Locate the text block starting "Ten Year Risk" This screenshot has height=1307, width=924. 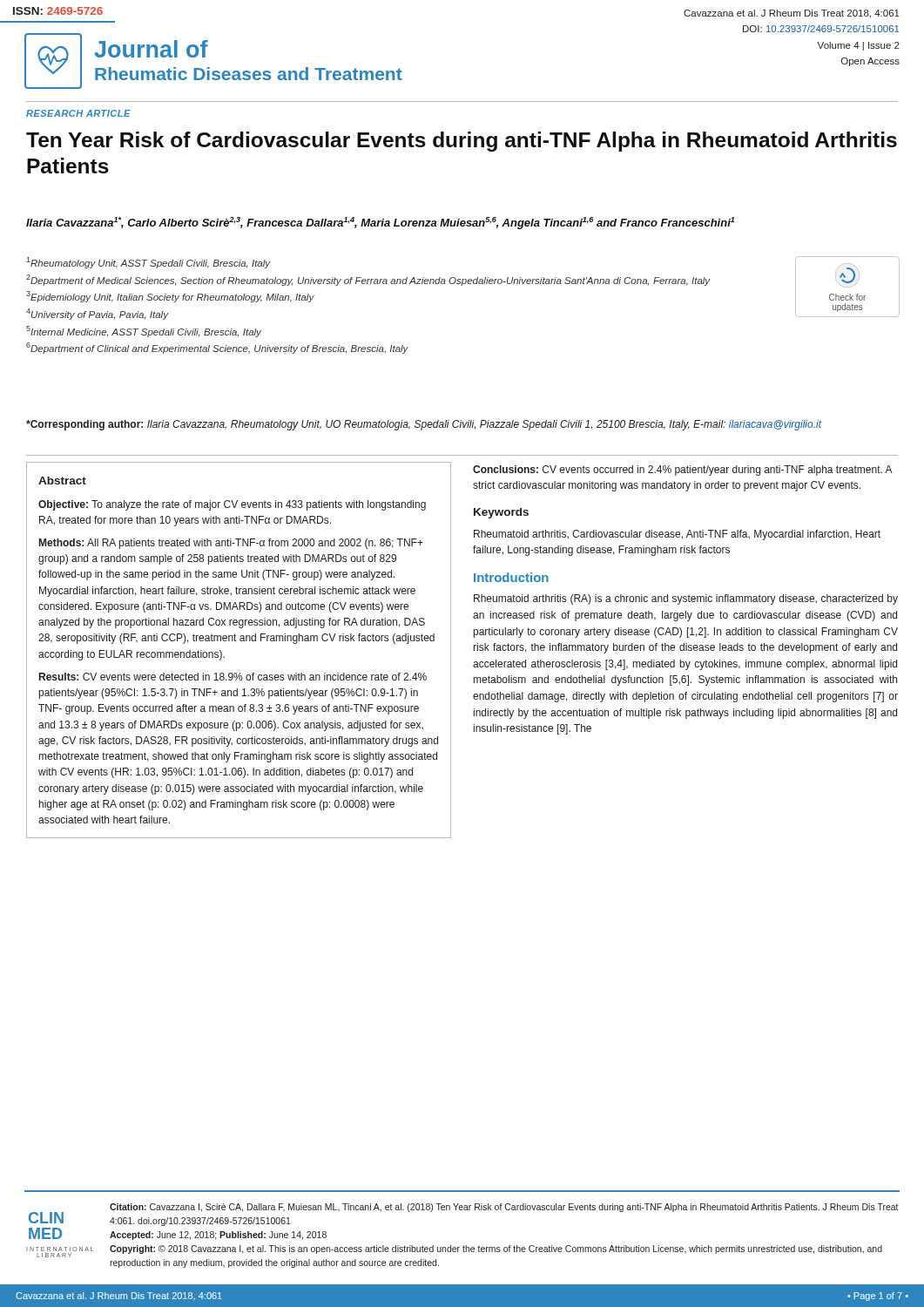point(462,153)
